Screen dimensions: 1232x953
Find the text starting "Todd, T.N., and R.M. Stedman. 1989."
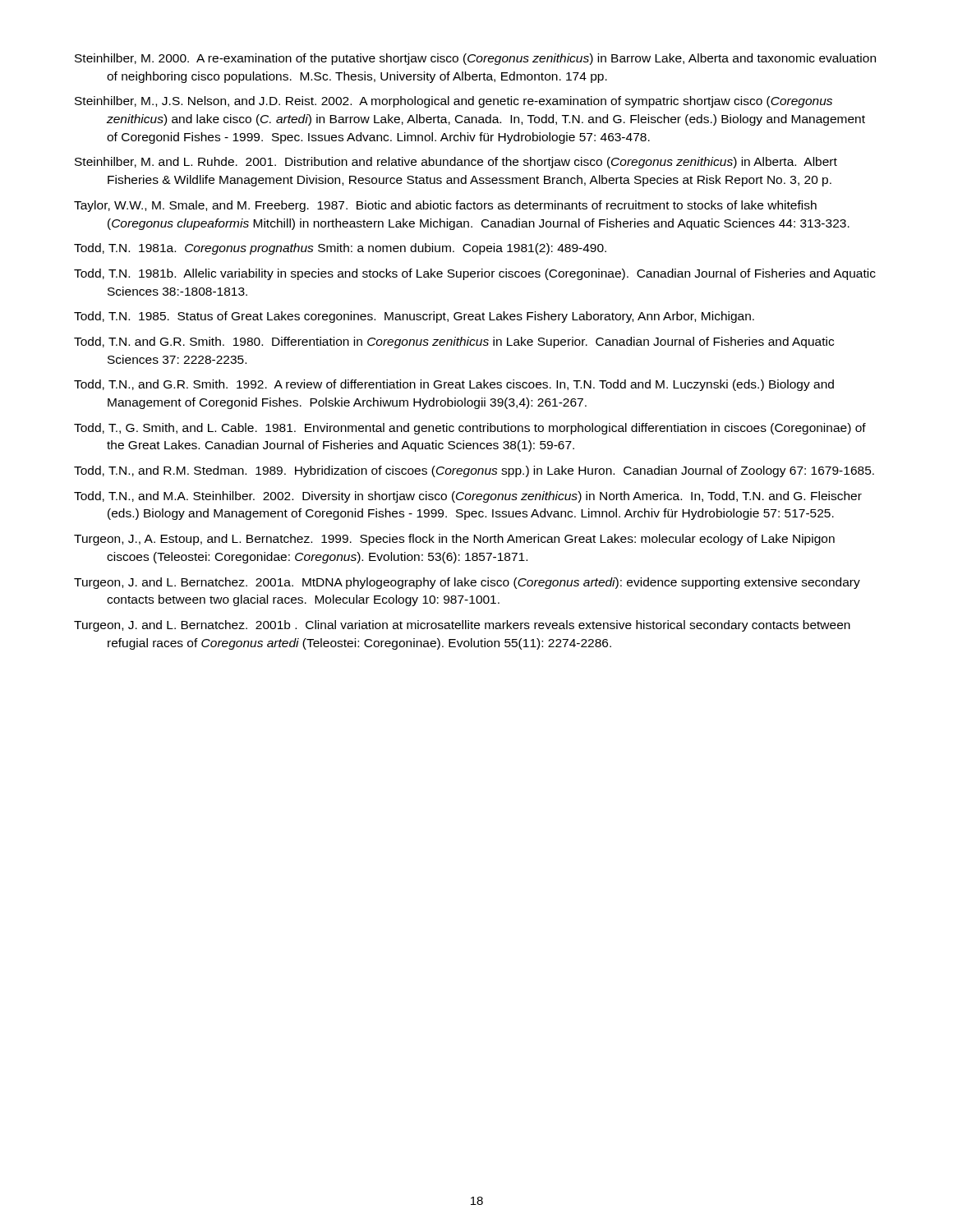[x=474, y=470]
